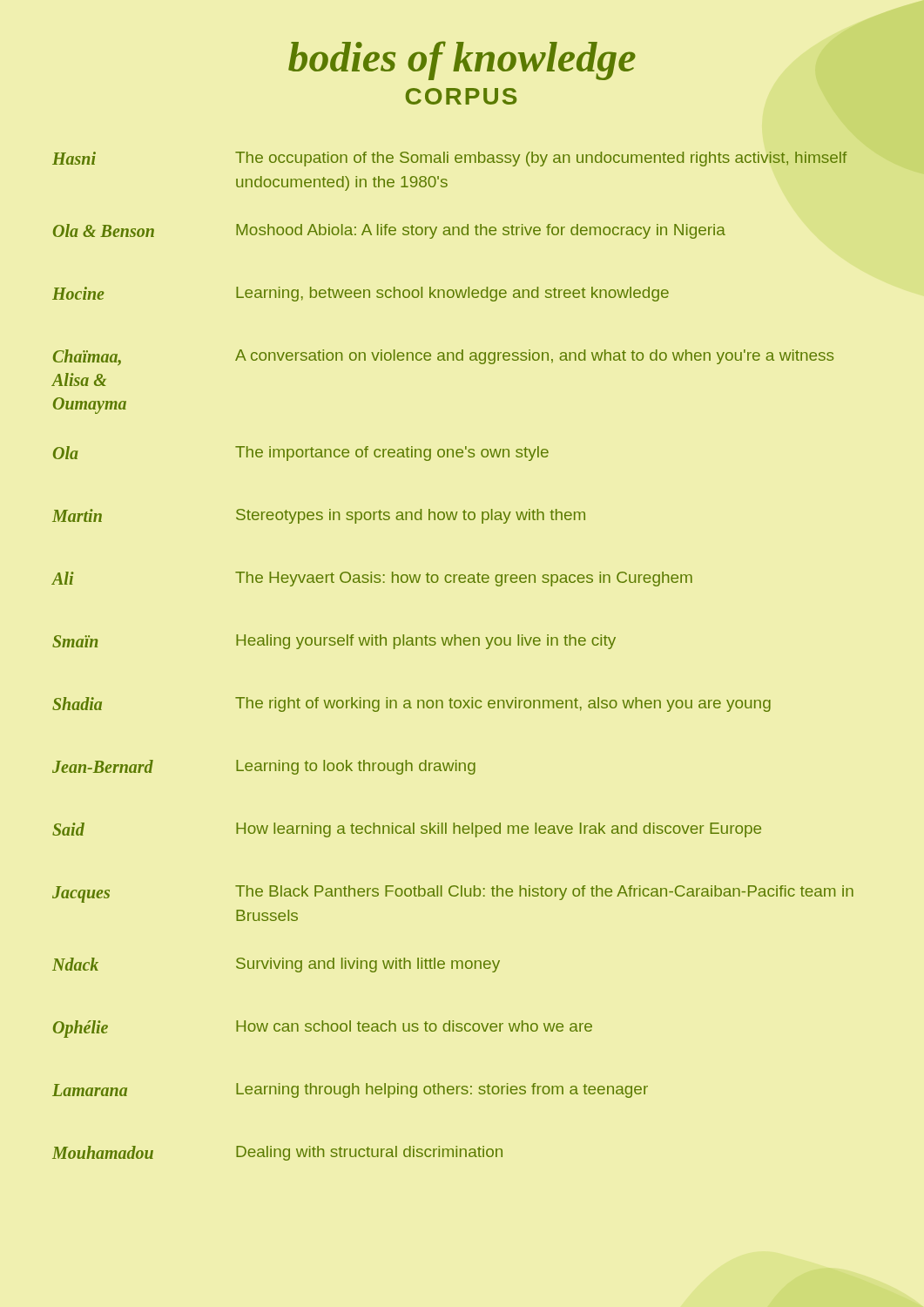Screen dimensions: 1307x924
Task: Locate the text block starting "Martin Stereotypes in sports and how to play"
Action: [x=462, y=516]
